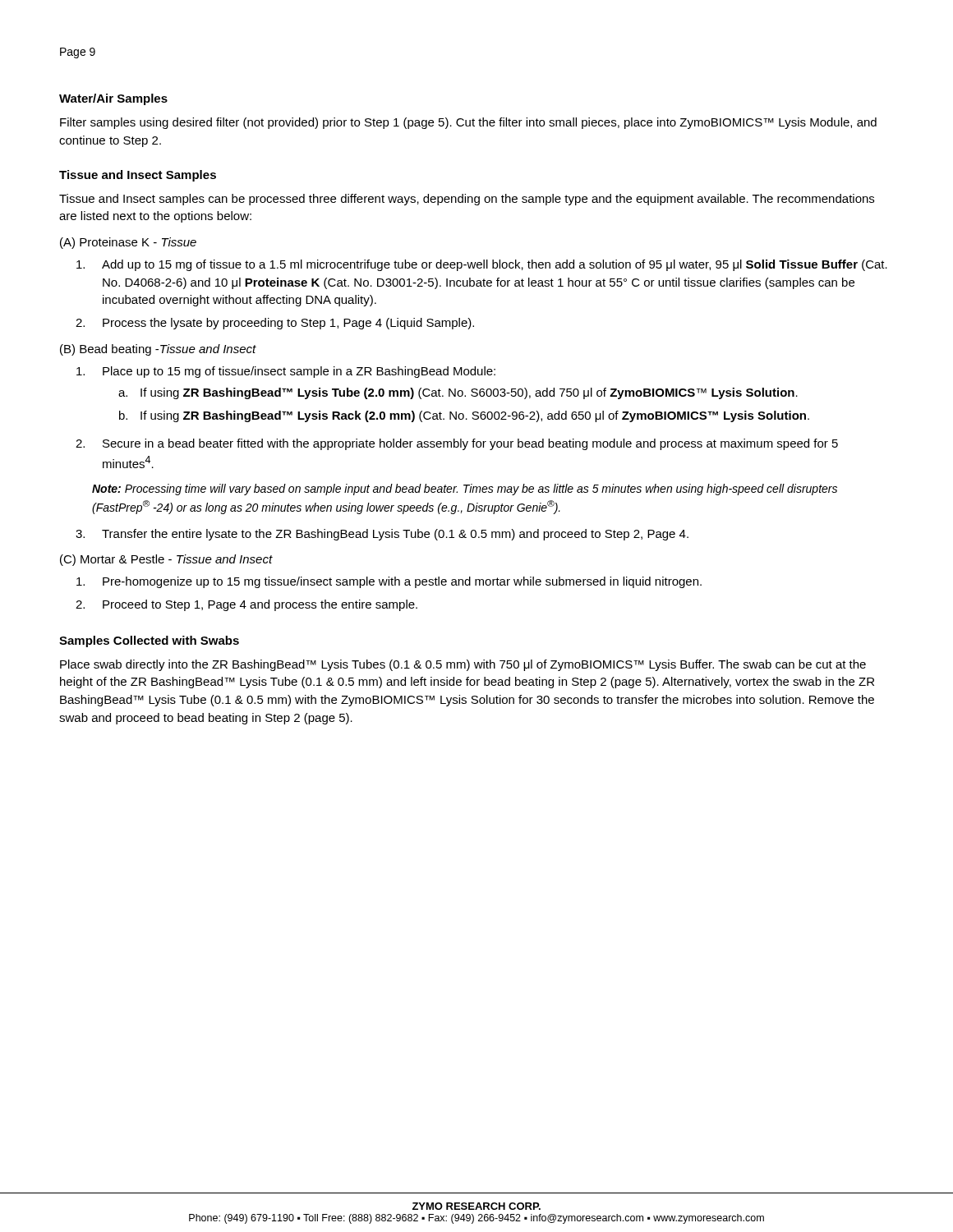This screenshot has width=953, height=1232.
Task: Point to the block beginning "(A) Proteinase K"
Action: 128,242
